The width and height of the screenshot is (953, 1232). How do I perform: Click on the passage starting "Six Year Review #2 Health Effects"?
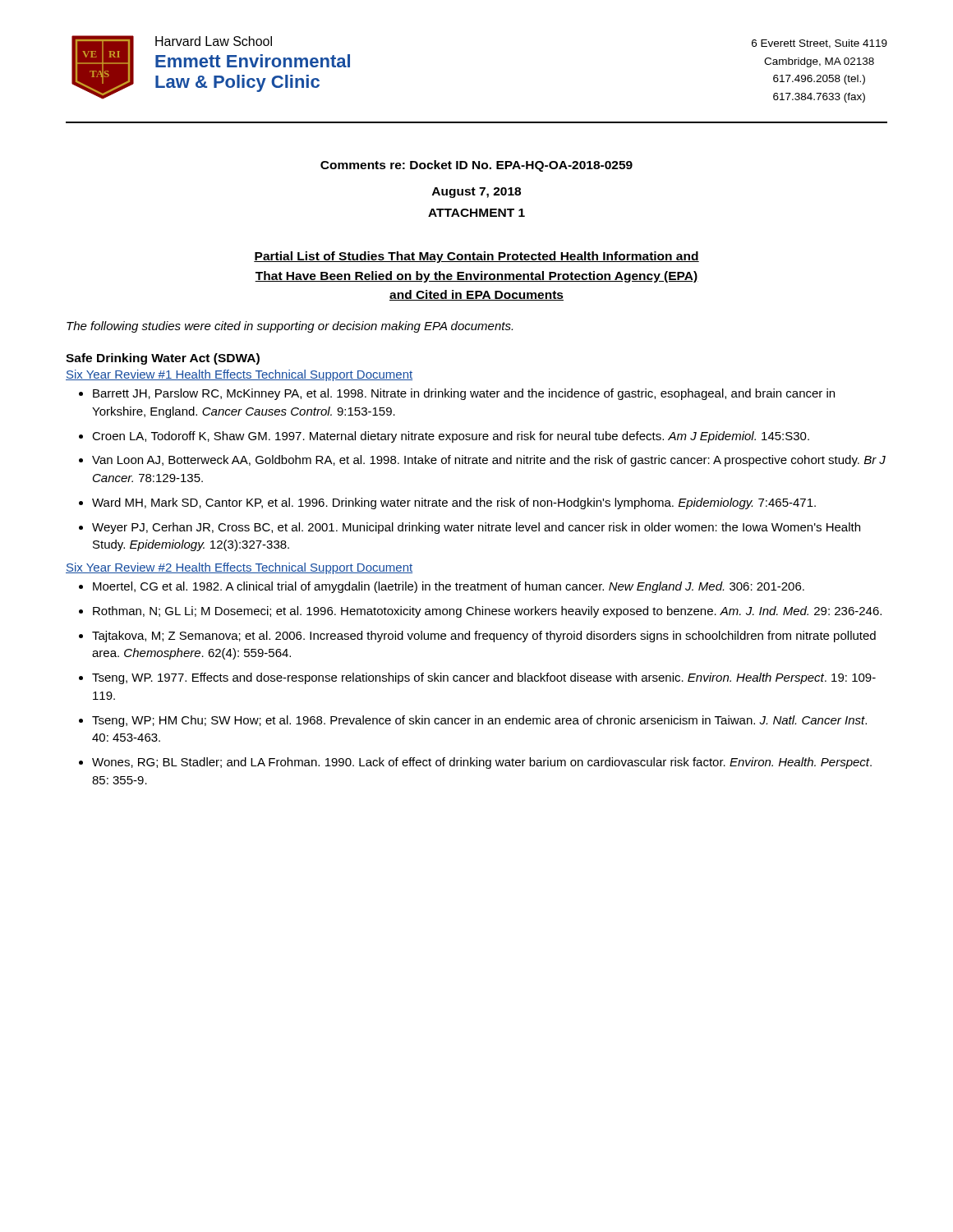pyautogui.click(x=239, y=567)
